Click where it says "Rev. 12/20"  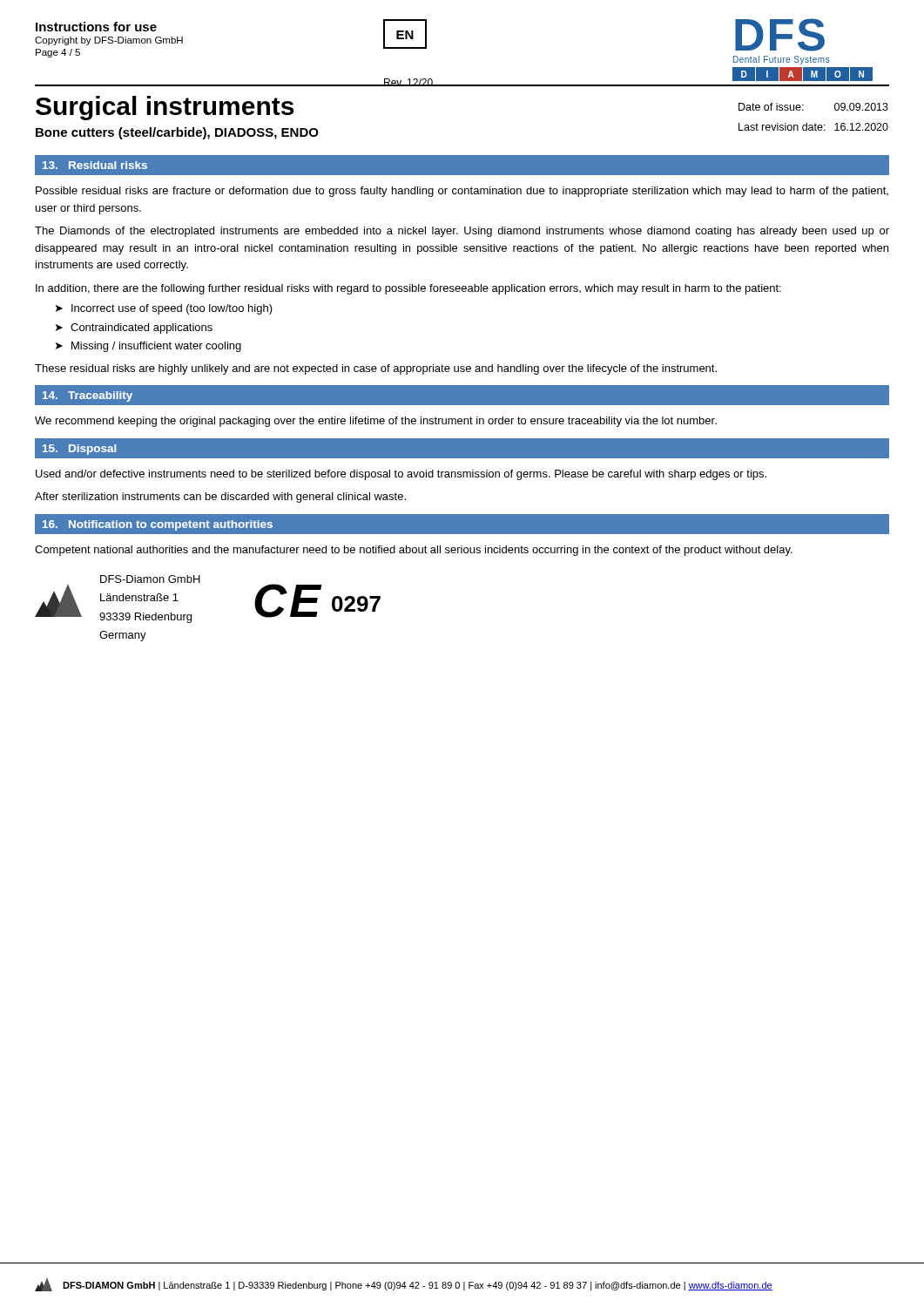(408, 83)
